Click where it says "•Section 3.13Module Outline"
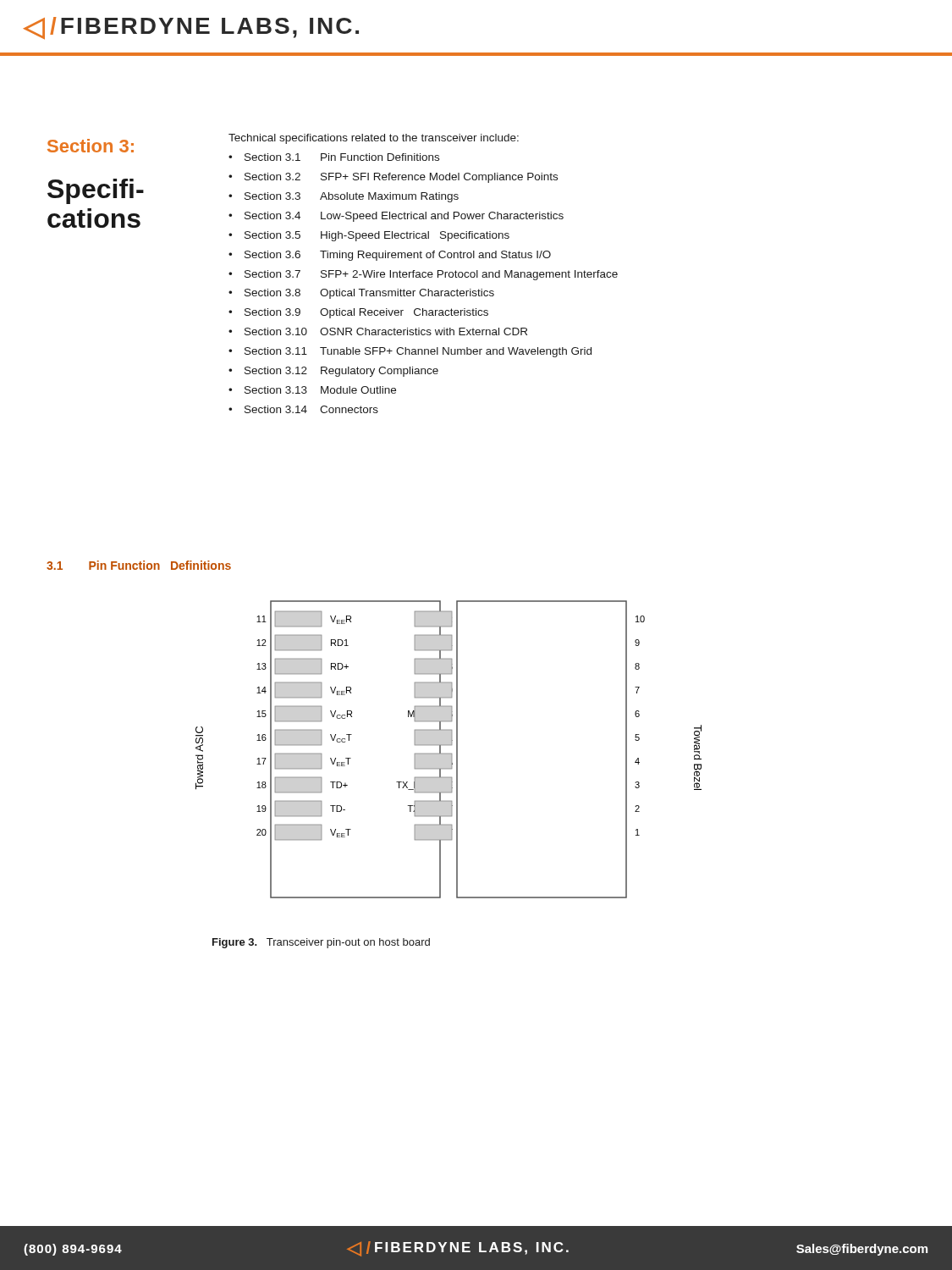The height and width of the screenshot is (1270, 952). point(277,390)
